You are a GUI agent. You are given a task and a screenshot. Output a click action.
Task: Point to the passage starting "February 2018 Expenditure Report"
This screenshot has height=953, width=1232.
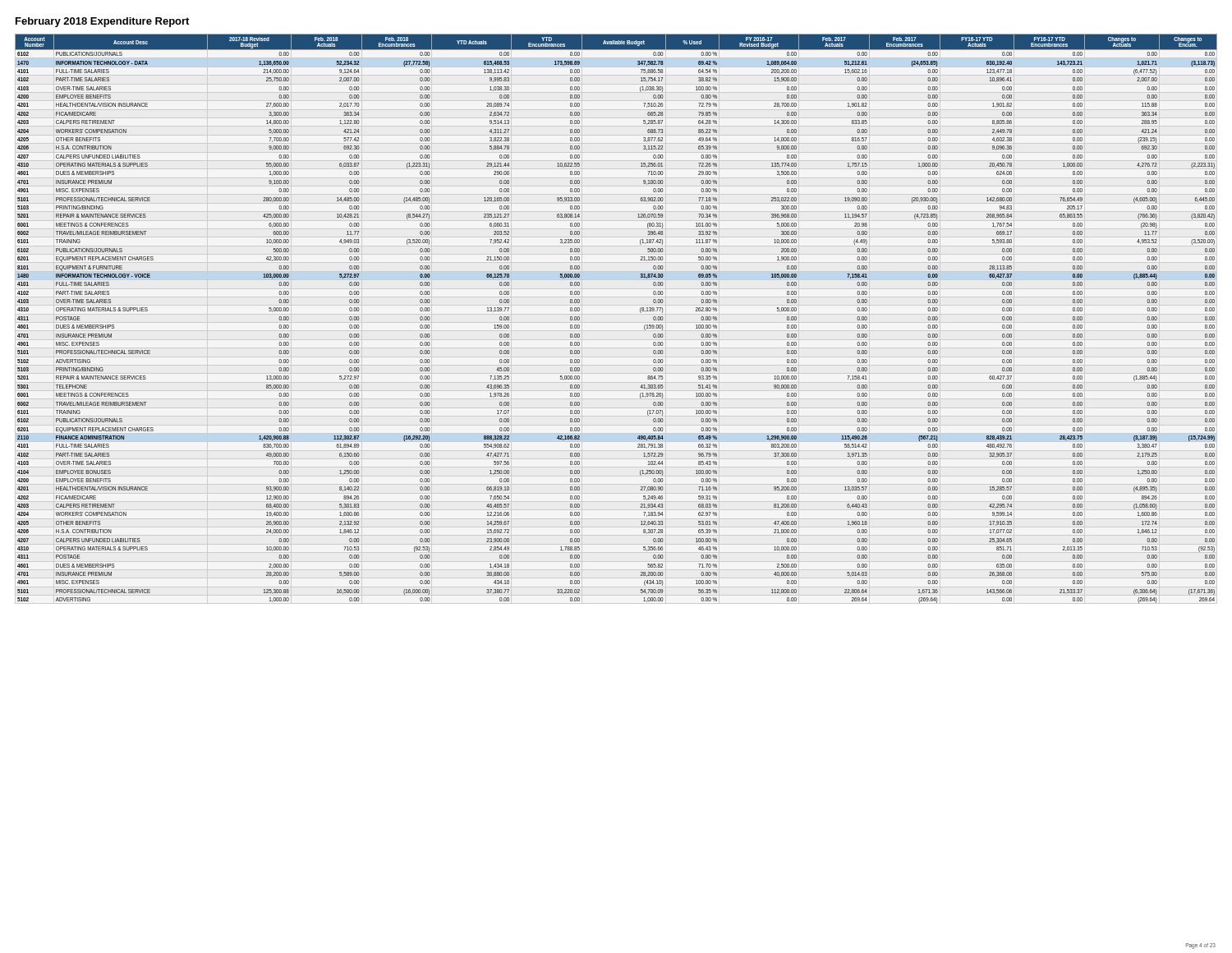click(x=102, y=21)
